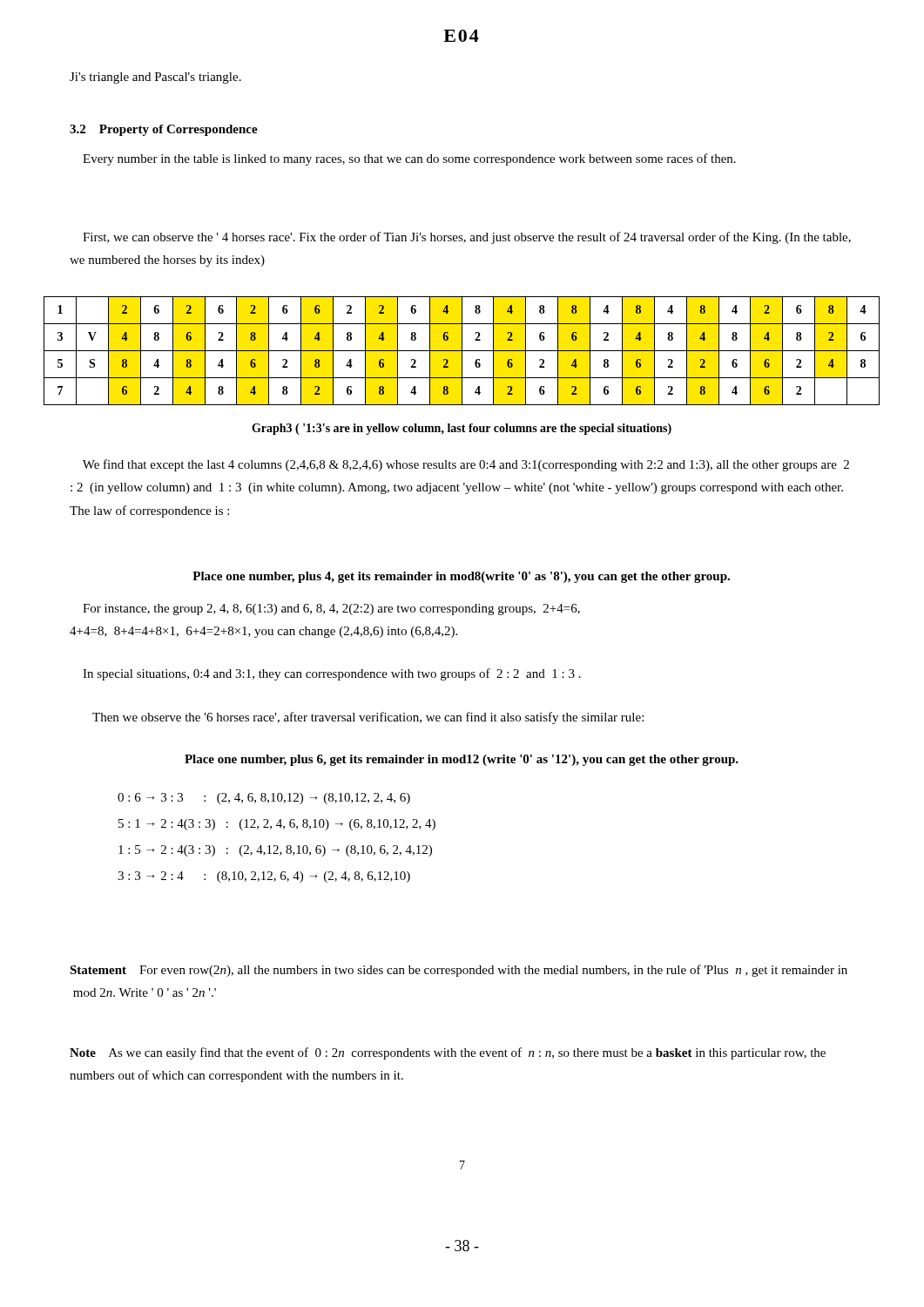
Task: Click the caption that begins "Graph3 ( '1:3's are in yellow column, last"
Action: (x=462, y=428)
